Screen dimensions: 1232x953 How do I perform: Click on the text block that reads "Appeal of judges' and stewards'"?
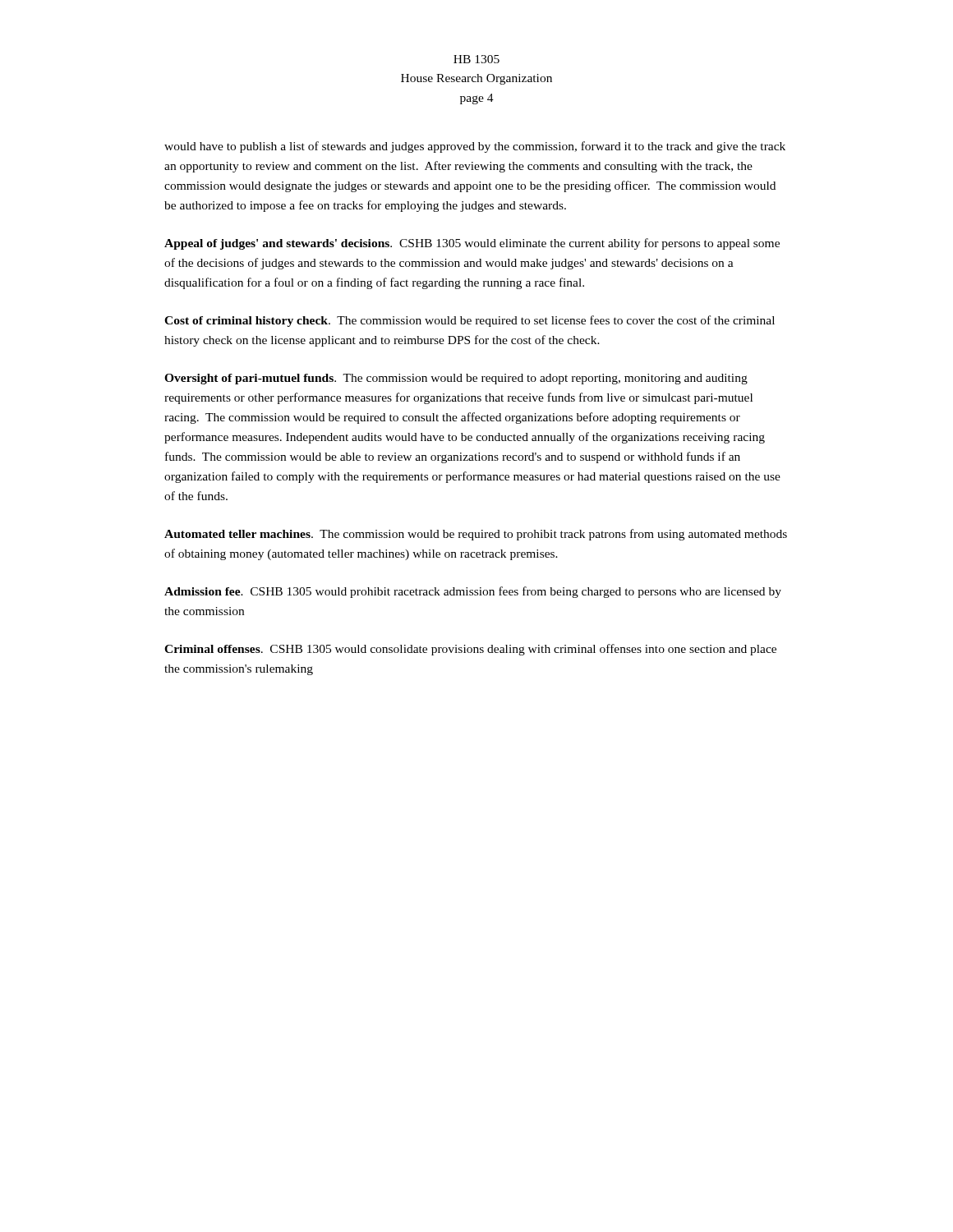472,262
